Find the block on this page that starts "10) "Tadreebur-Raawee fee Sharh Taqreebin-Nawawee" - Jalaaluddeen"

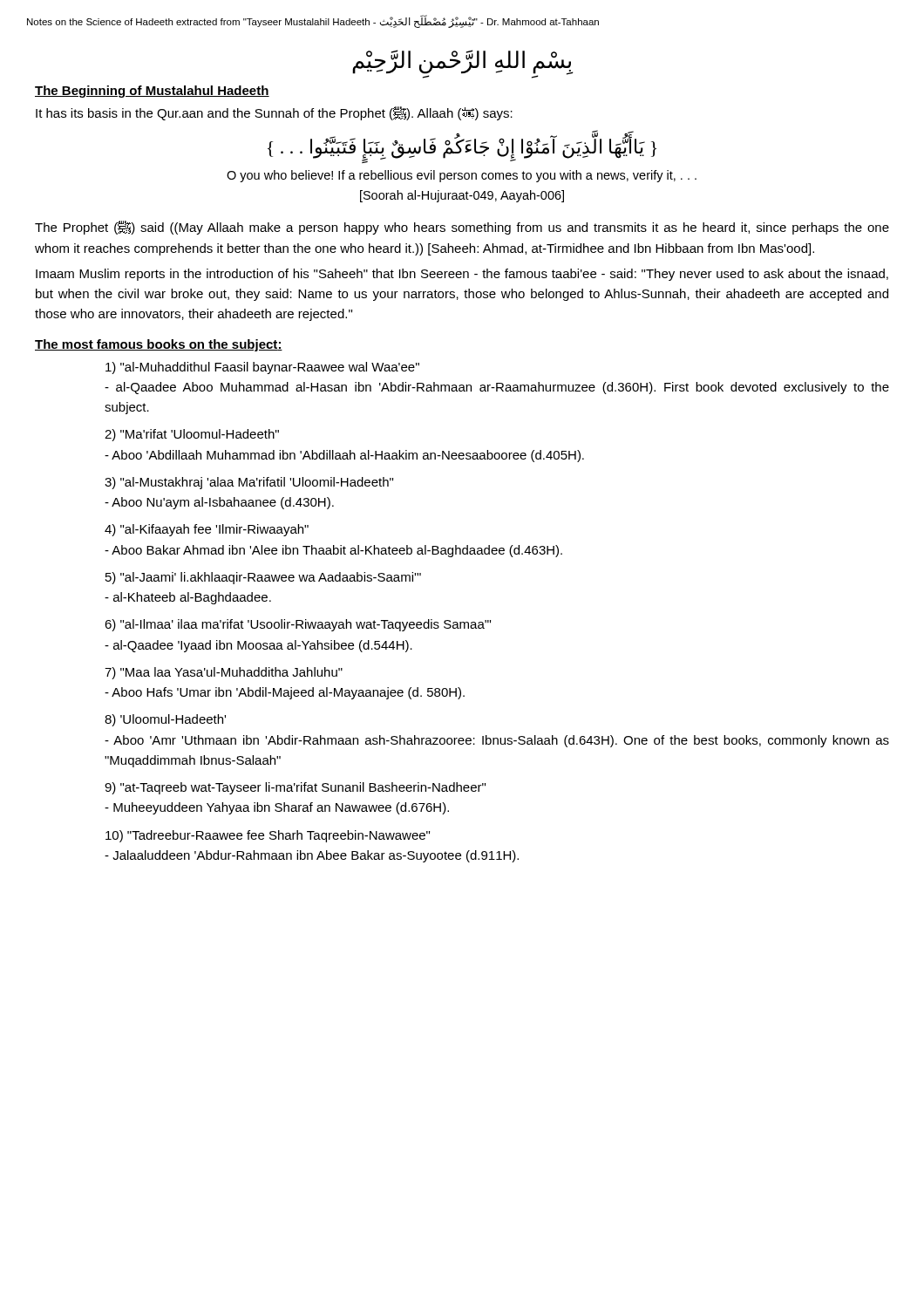coord(497,845)
